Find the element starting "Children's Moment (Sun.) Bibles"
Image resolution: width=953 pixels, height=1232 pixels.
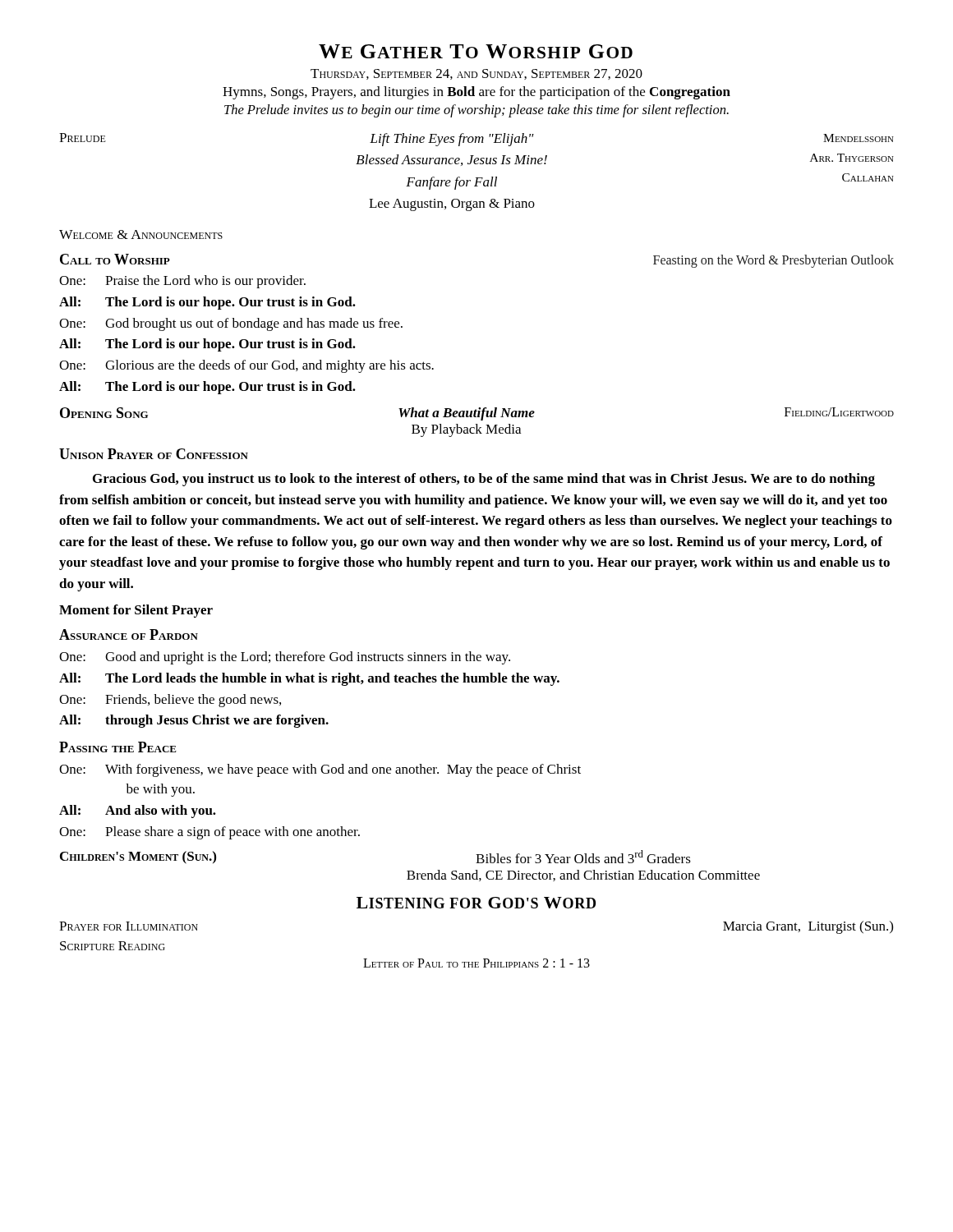click(x=476, y=866)
